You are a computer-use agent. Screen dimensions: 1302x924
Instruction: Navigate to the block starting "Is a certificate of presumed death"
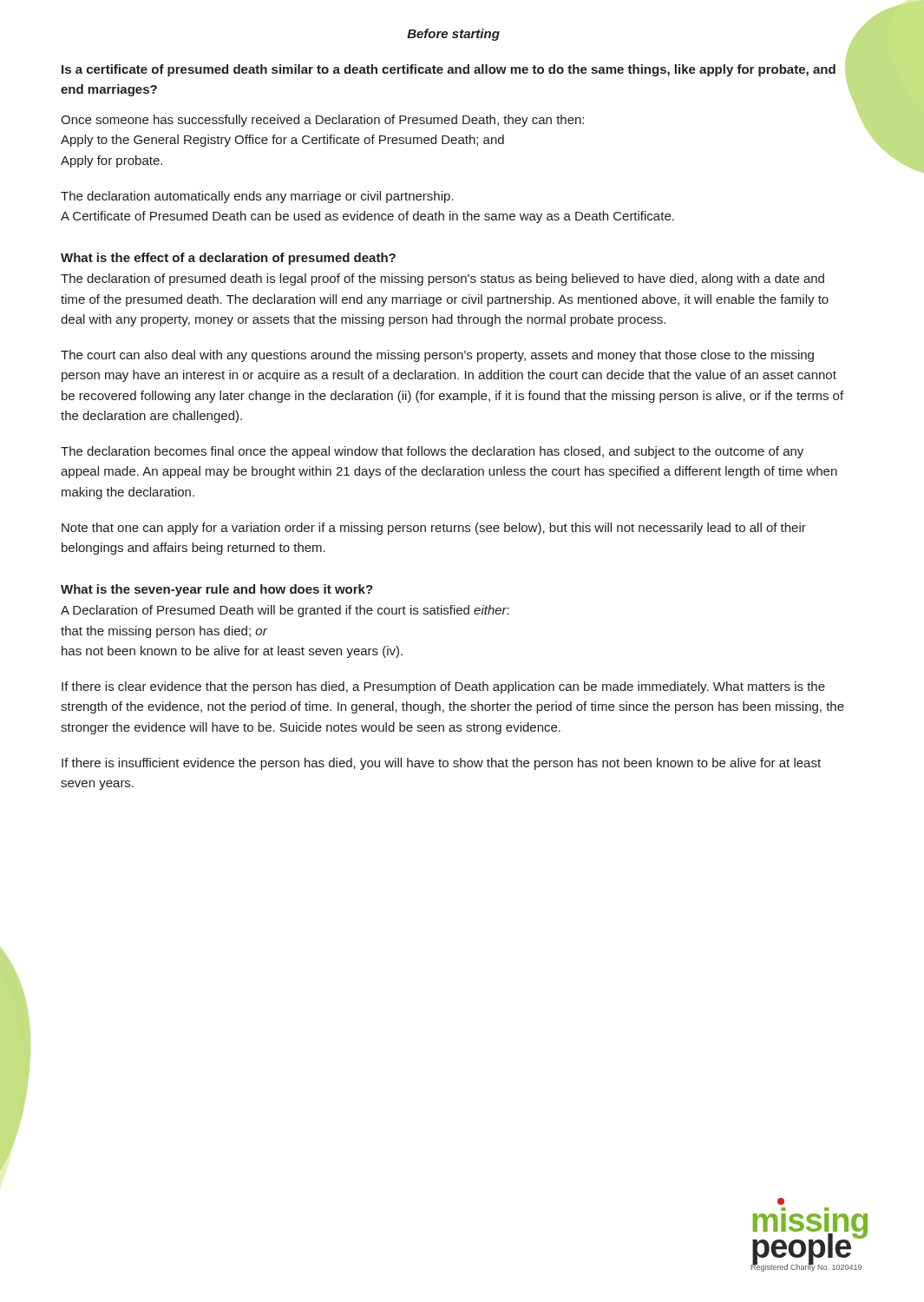[x=448, y=79]
